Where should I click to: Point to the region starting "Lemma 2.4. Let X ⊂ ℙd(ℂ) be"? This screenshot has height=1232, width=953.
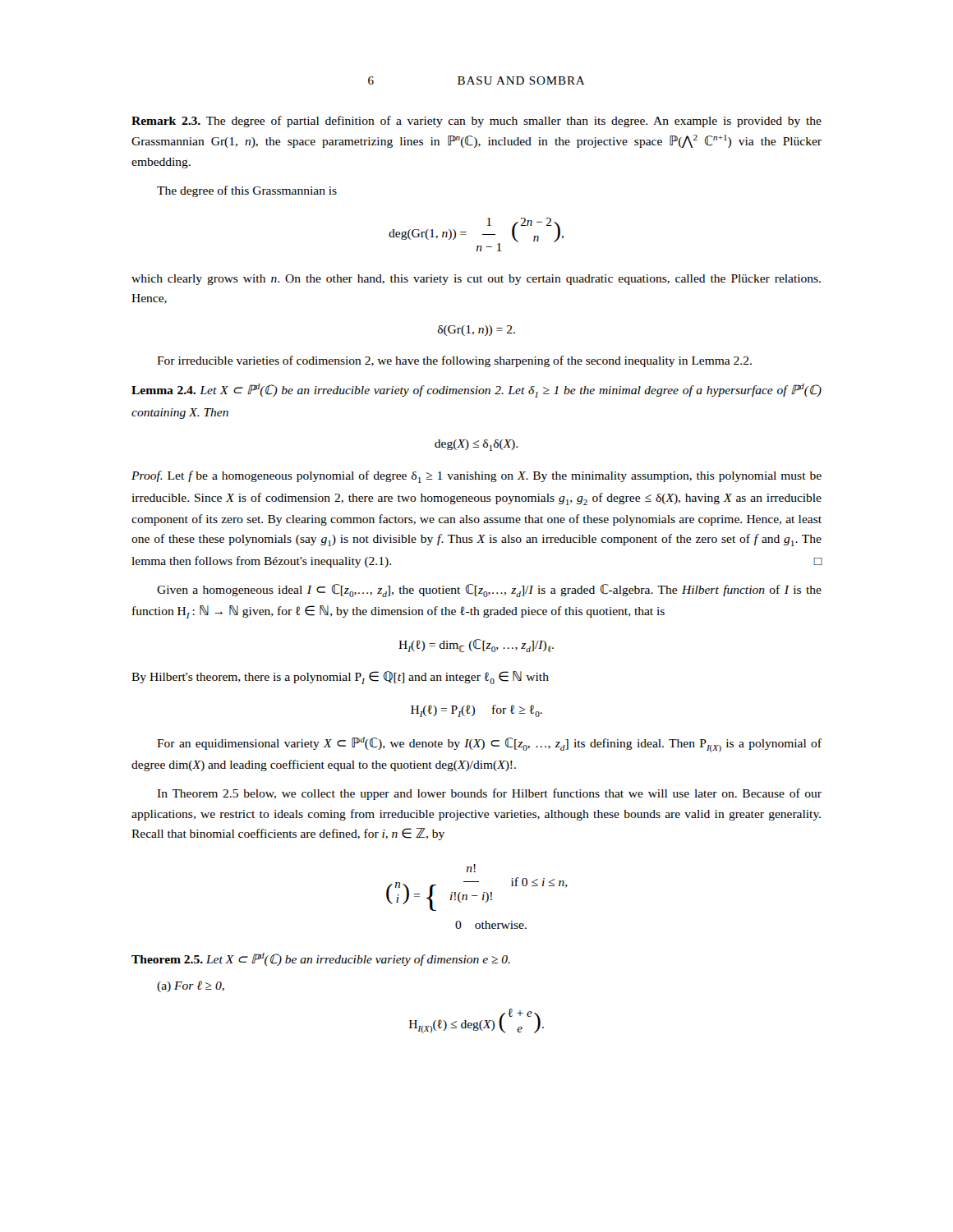476,400
